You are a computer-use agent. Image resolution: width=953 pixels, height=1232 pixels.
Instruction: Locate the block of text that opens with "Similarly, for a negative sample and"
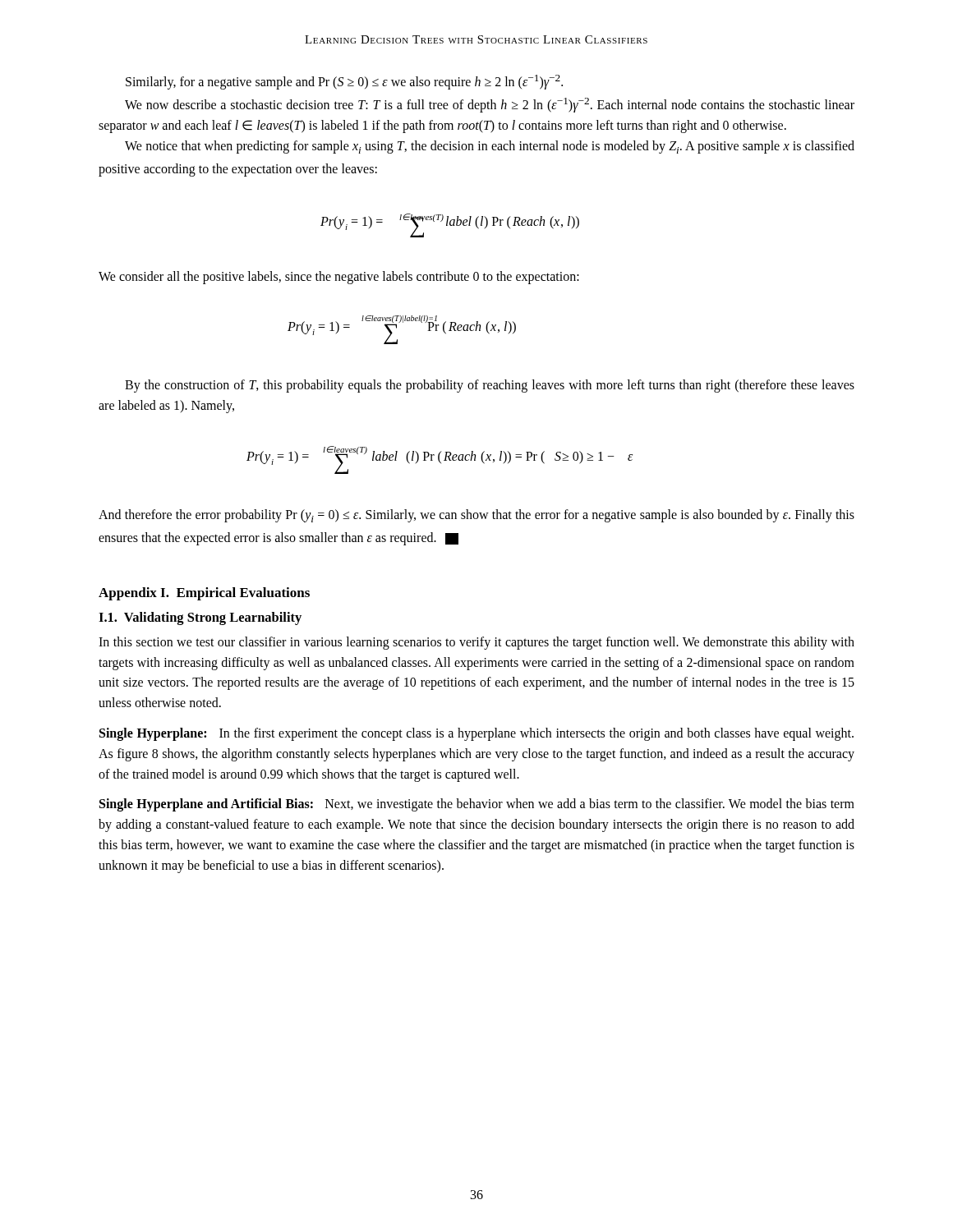pos(476,125)
